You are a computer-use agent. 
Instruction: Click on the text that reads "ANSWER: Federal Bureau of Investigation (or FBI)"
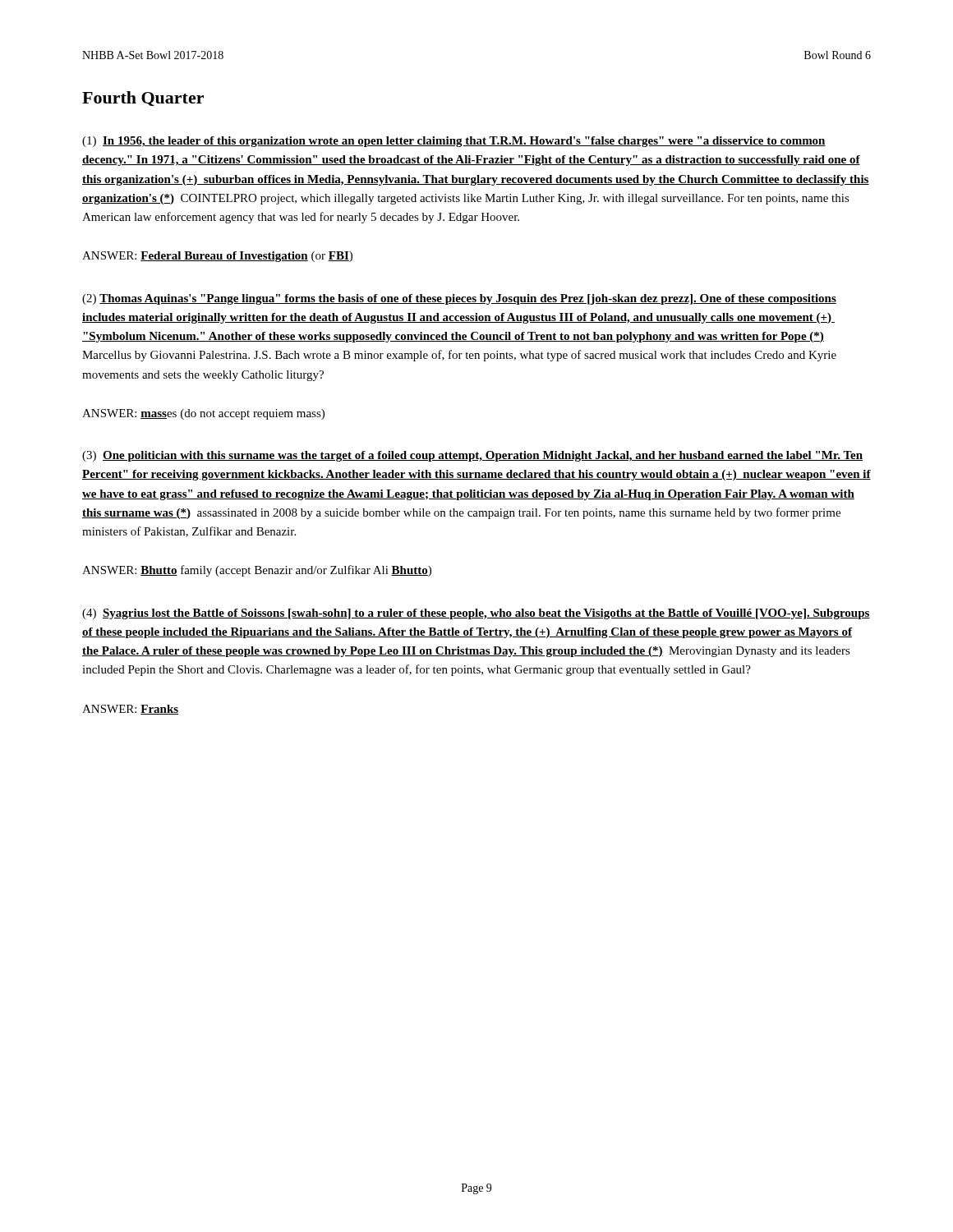coord(217,257)
